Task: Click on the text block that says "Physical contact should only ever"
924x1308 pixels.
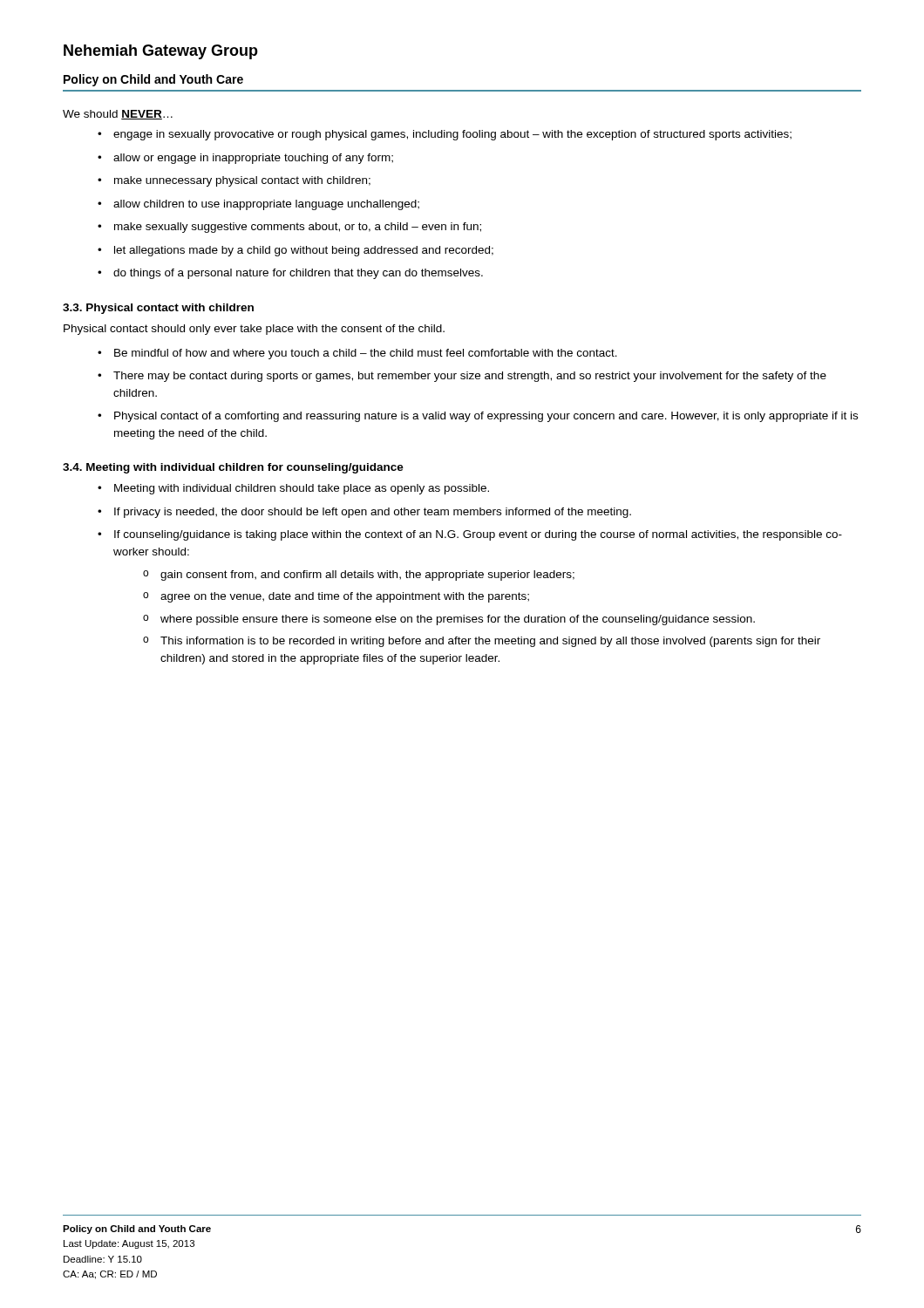Action: [x=254, y=330]
